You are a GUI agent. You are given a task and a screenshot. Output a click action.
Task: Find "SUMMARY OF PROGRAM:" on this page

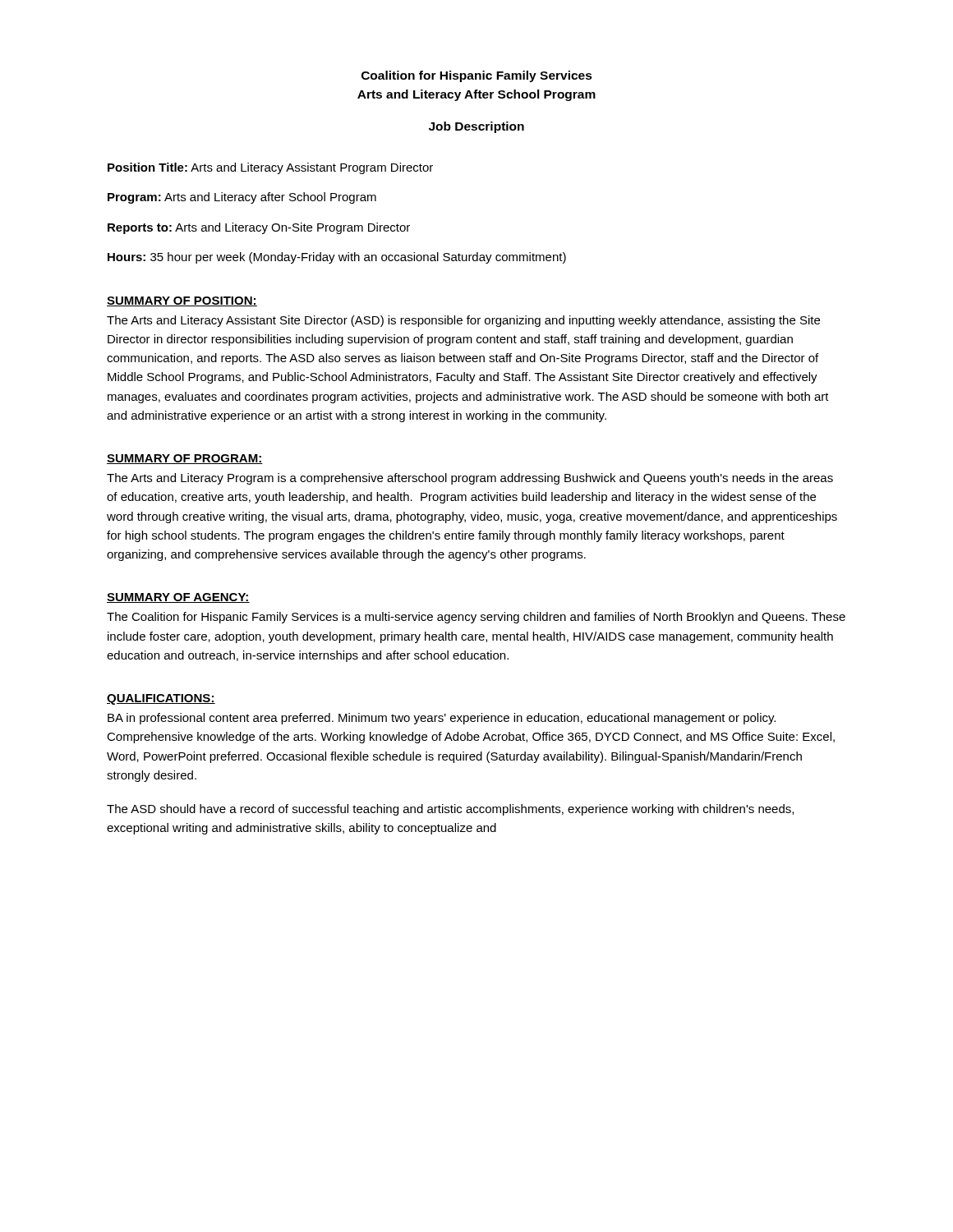(x=185, y=458)
